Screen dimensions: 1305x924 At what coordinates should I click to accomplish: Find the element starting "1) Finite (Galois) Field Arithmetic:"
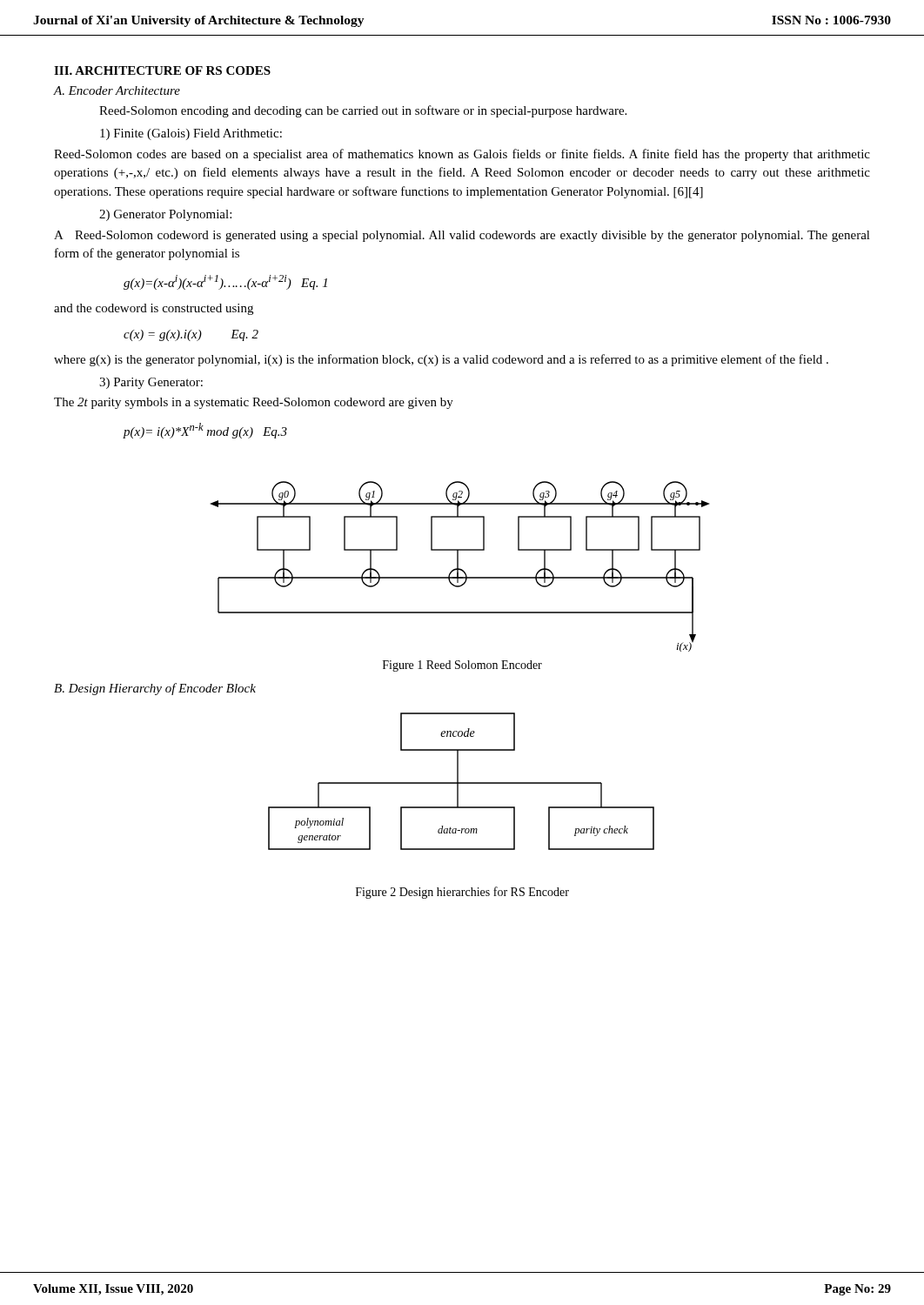[191, 133]
